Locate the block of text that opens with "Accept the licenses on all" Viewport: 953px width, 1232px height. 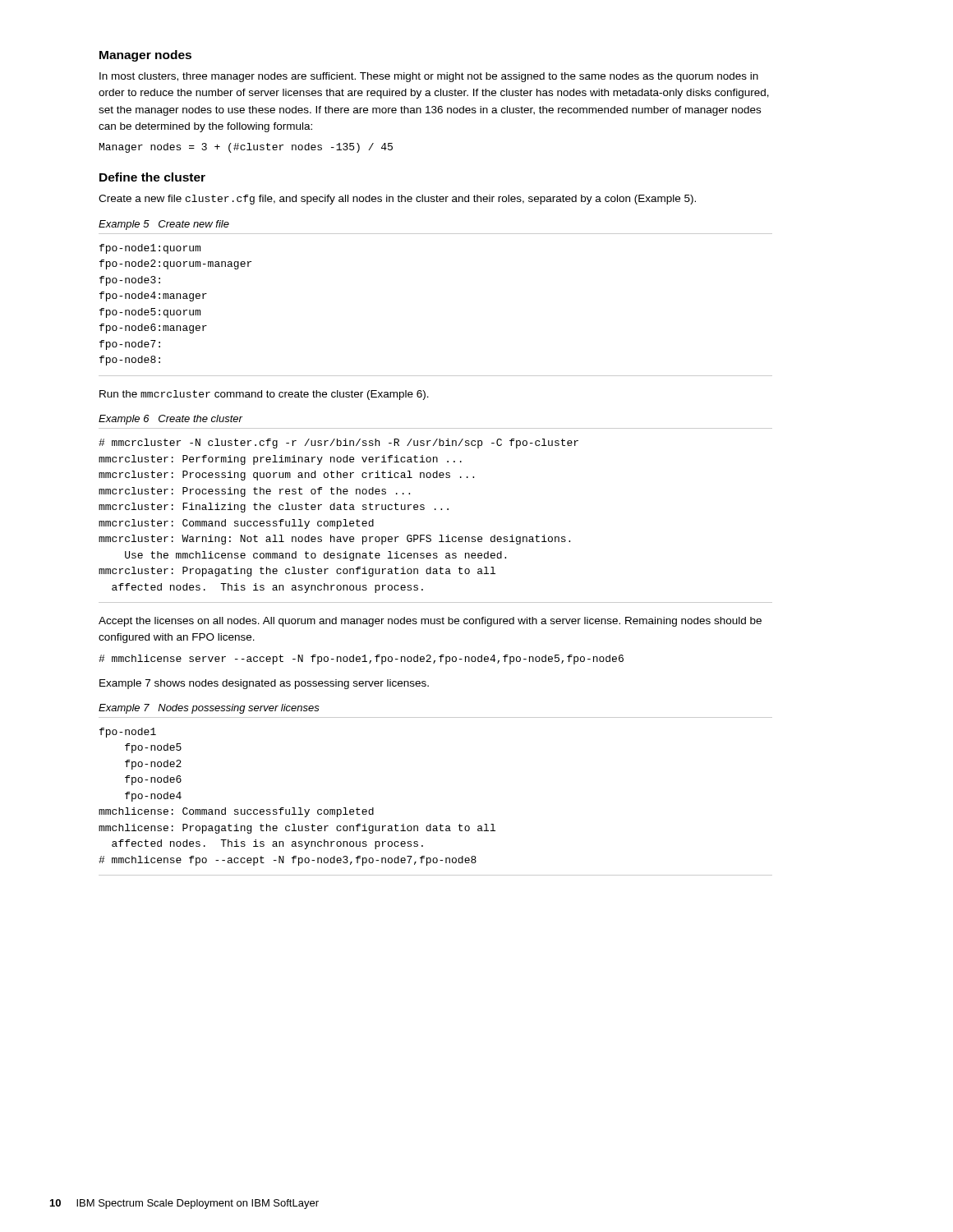[430, 629]
